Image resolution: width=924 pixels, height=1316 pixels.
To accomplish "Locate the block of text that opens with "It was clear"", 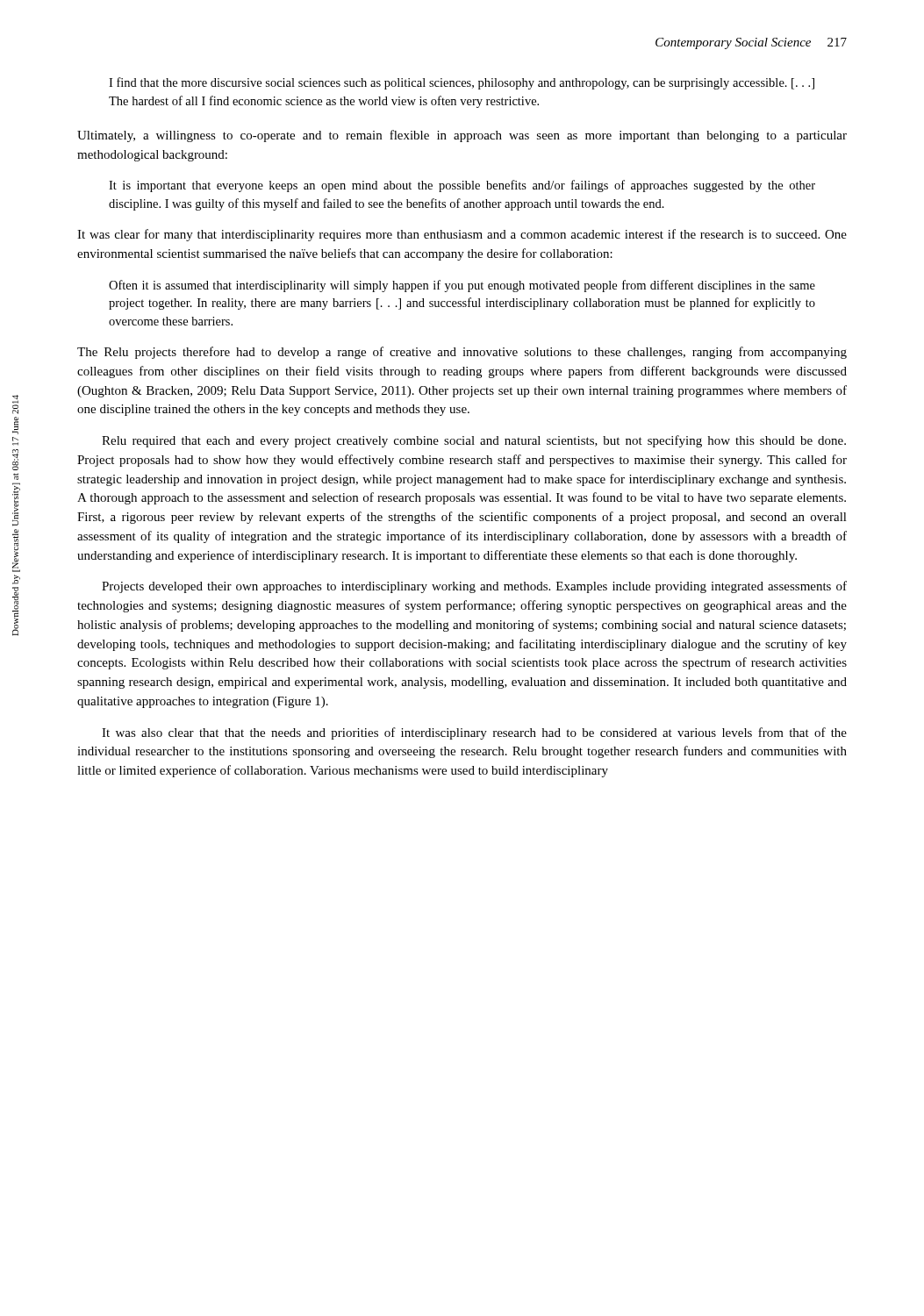I will pyautogui.click(x=462, y=244).
